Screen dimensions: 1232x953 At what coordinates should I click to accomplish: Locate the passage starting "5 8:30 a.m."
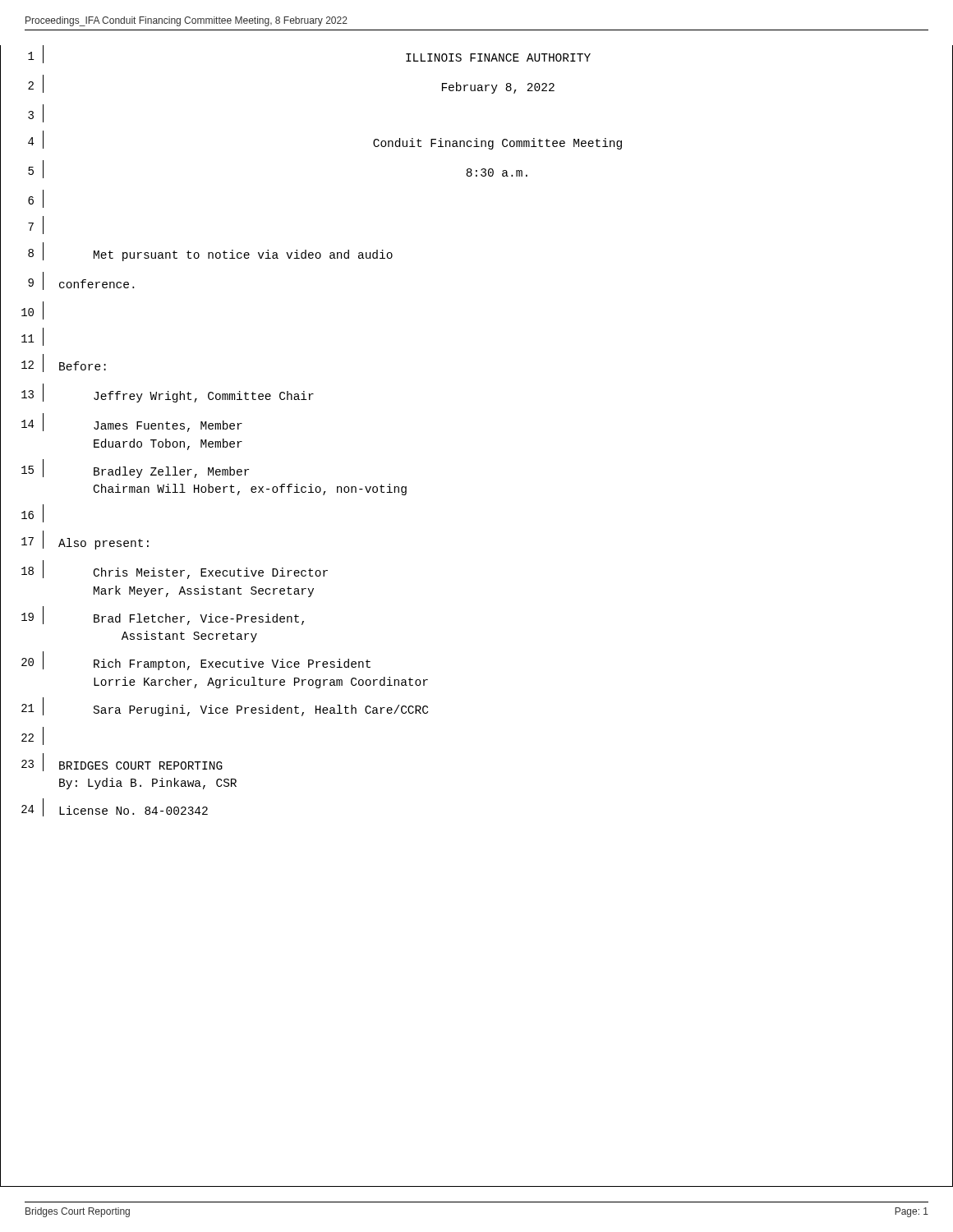[x=476, y=174]
